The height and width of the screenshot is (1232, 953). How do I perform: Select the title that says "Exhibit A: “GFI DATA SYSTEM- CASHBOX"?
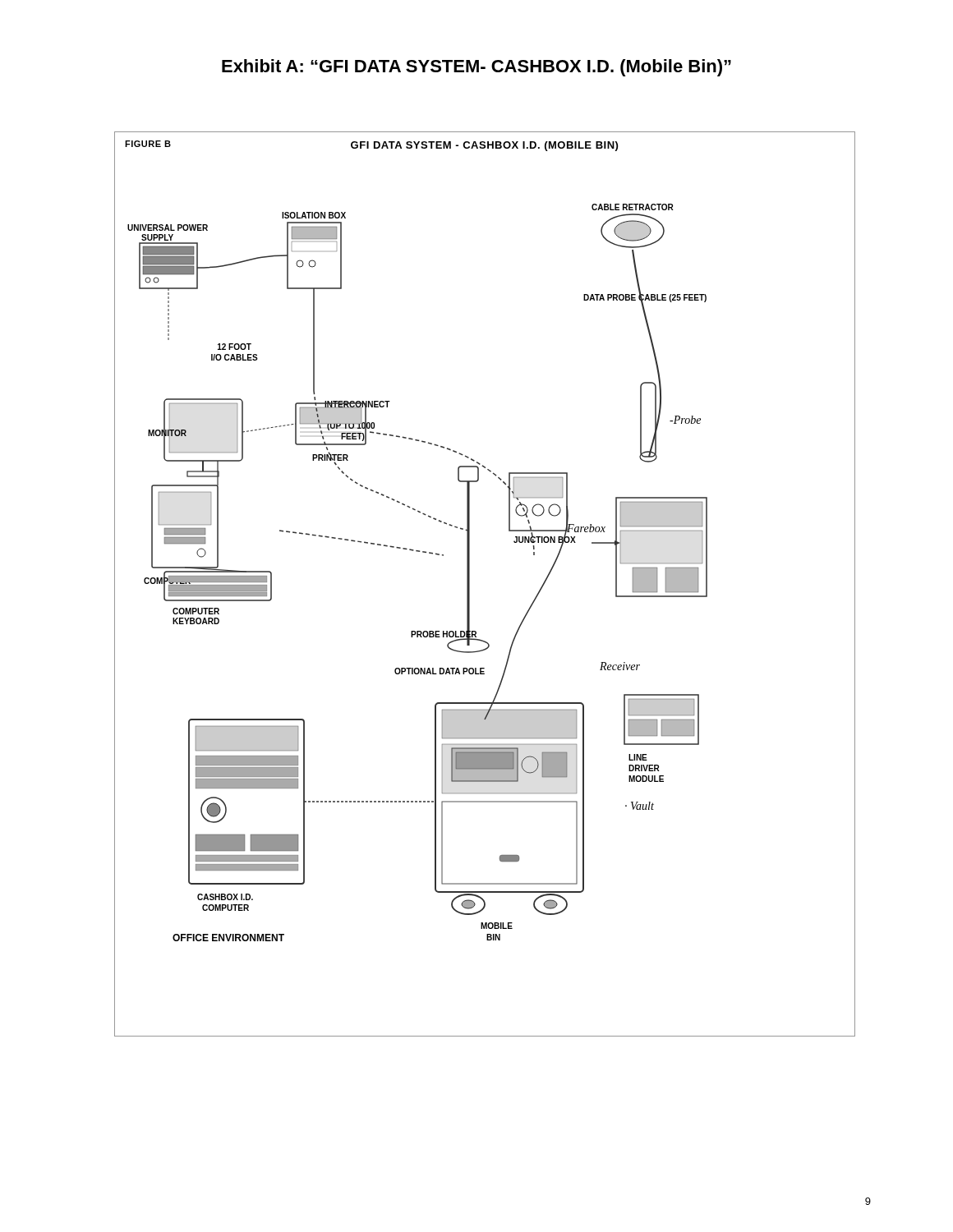coord(476,67)
